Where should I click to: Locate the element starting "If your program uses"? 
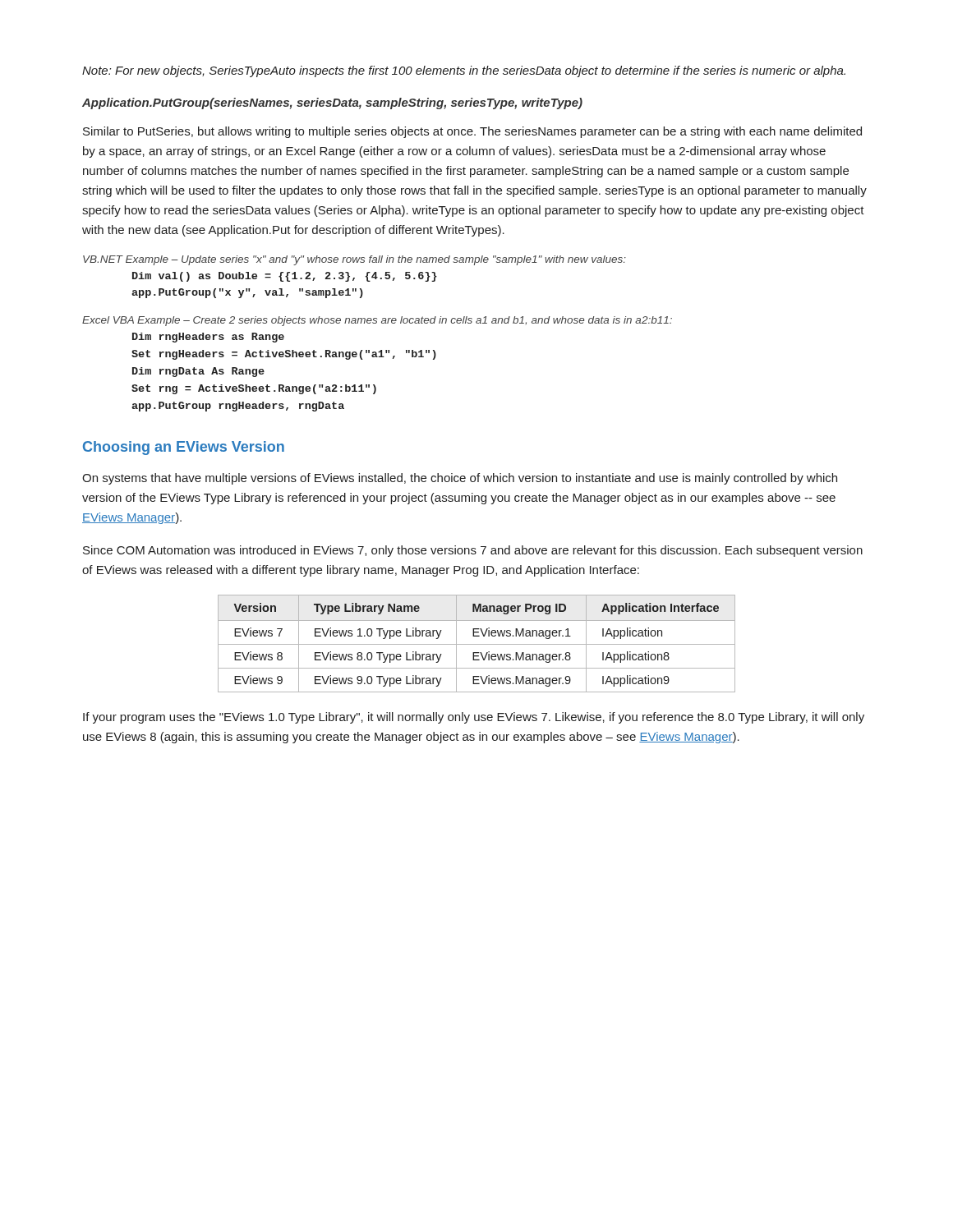[476, 727]
